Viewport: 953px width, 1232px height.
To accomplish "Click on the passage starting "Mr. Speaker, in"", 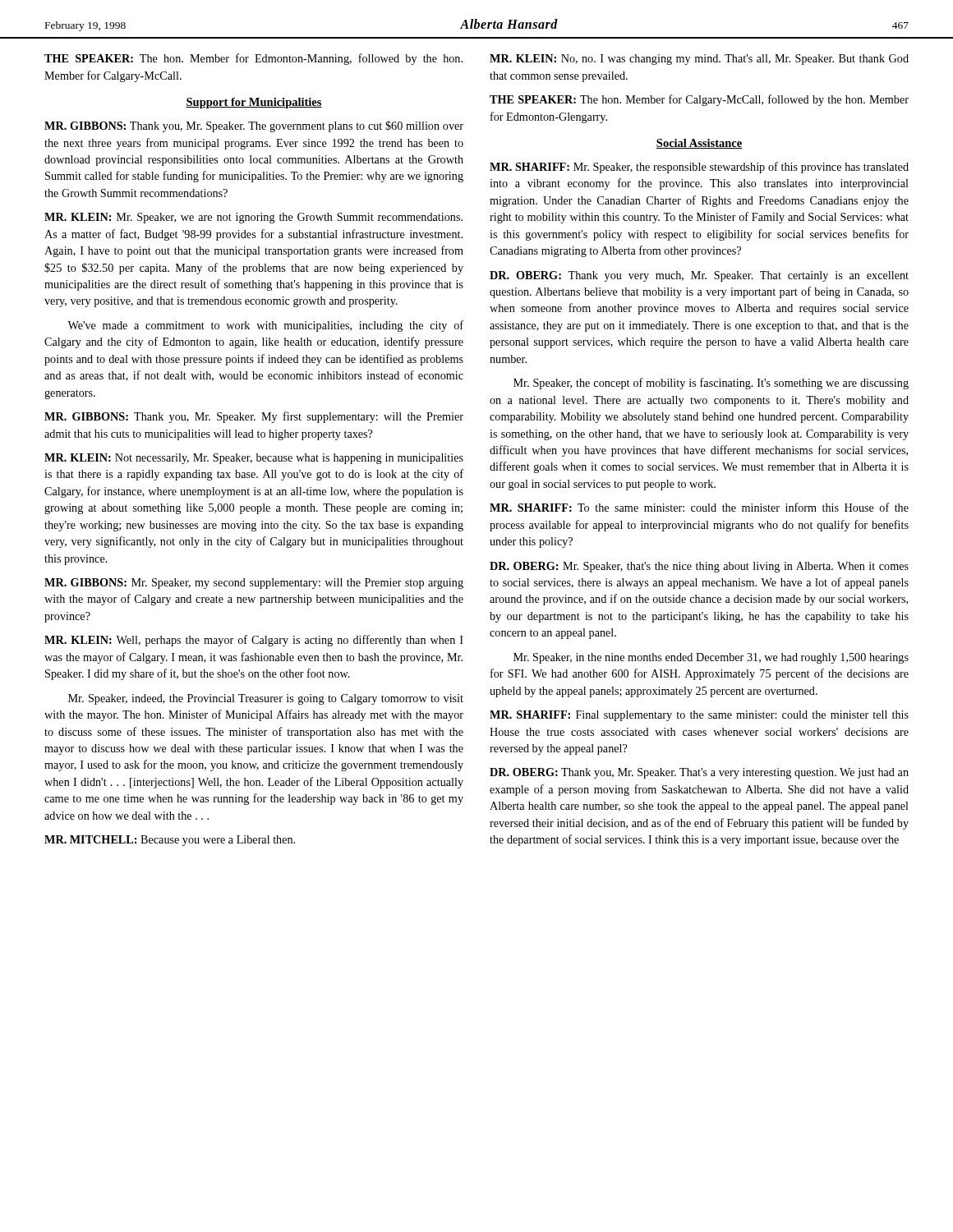I will click(699, 674).
